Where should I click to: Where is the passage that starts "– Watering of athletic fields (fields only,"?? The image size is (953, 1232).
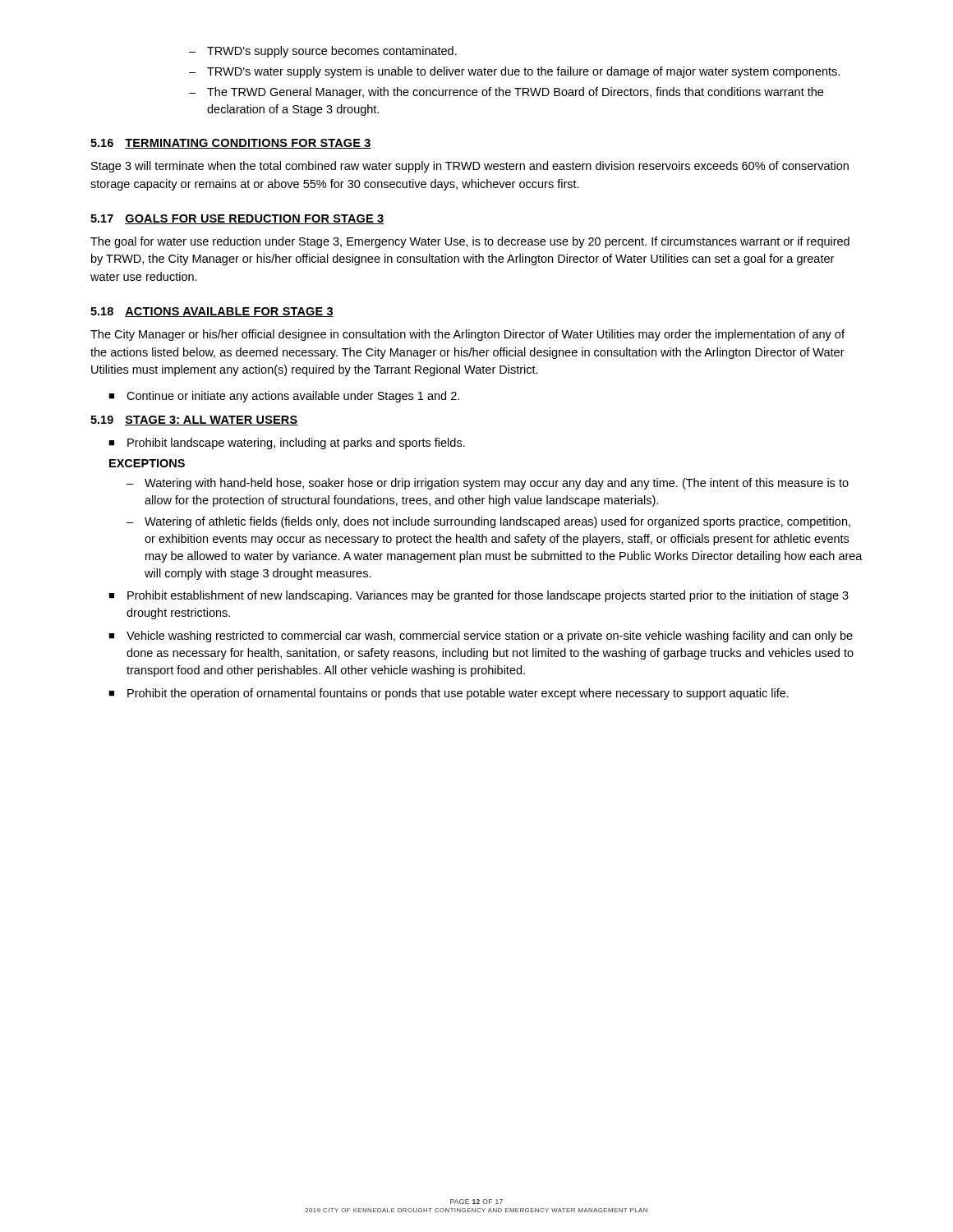pyautogui.click(x=495, y=548)
